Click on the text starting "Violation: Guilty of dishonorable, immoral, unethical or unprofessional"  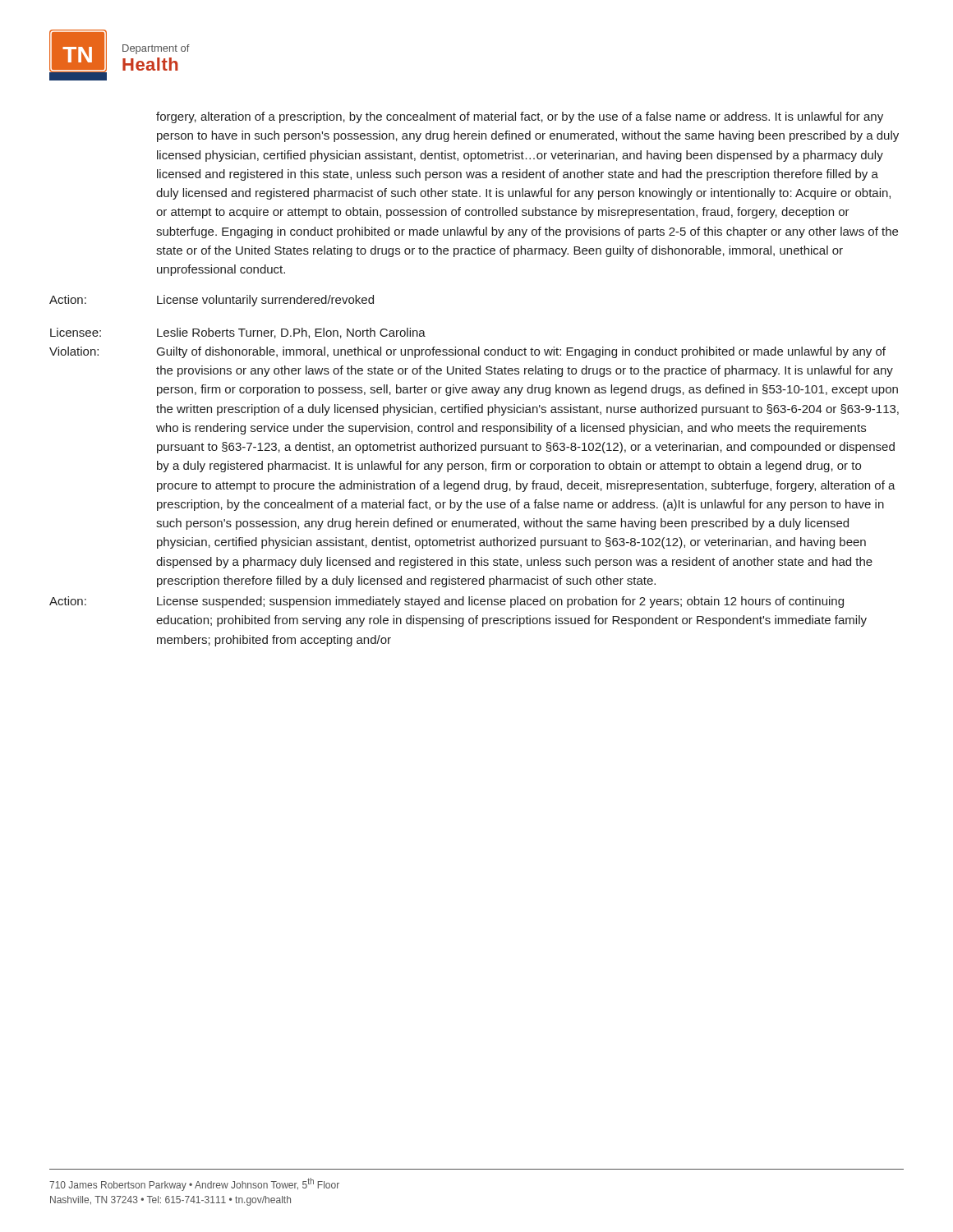[x=476, y=466]
